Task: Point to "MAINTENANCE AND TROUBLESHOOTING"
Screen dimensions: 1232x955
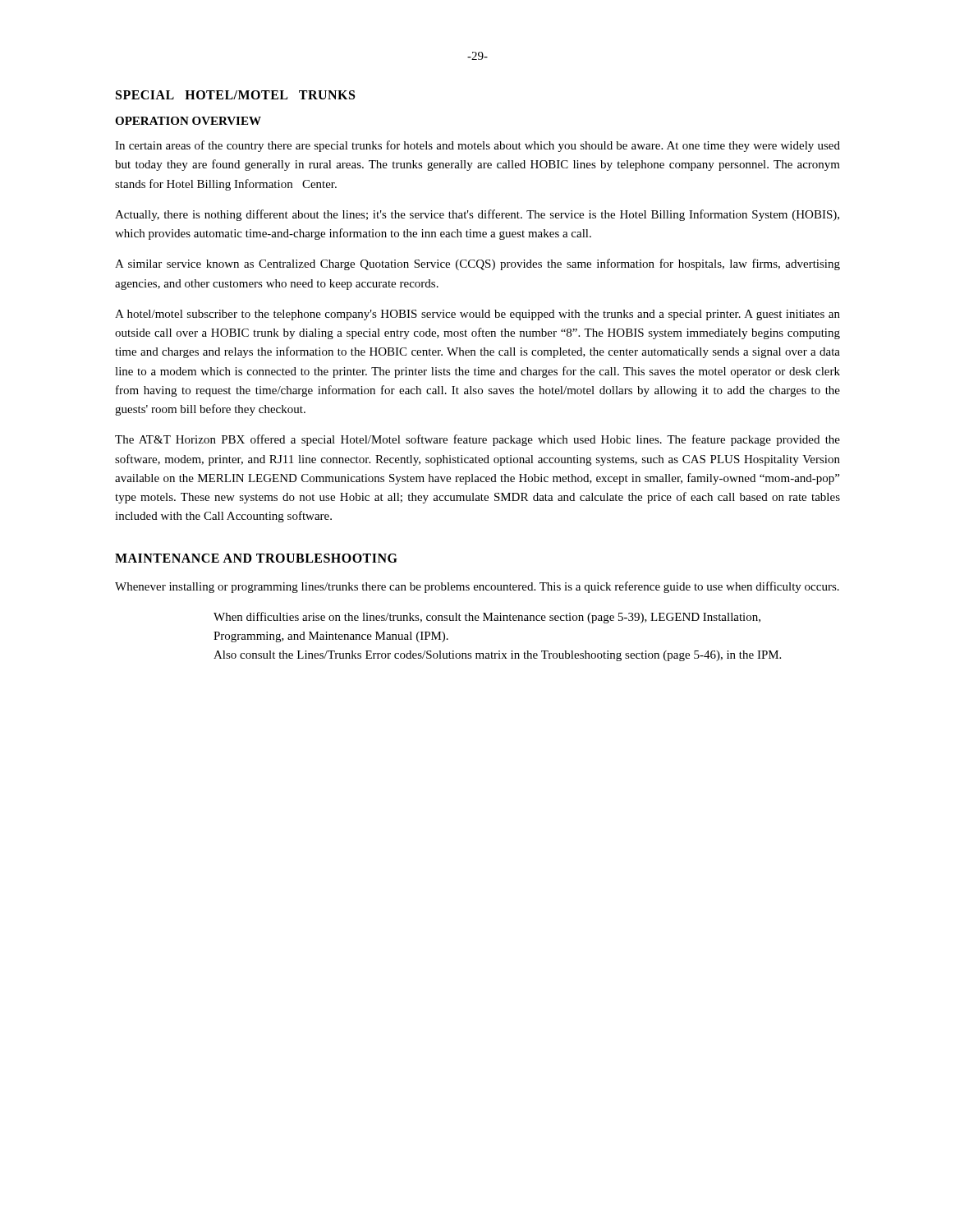Action: click(256, 558)
